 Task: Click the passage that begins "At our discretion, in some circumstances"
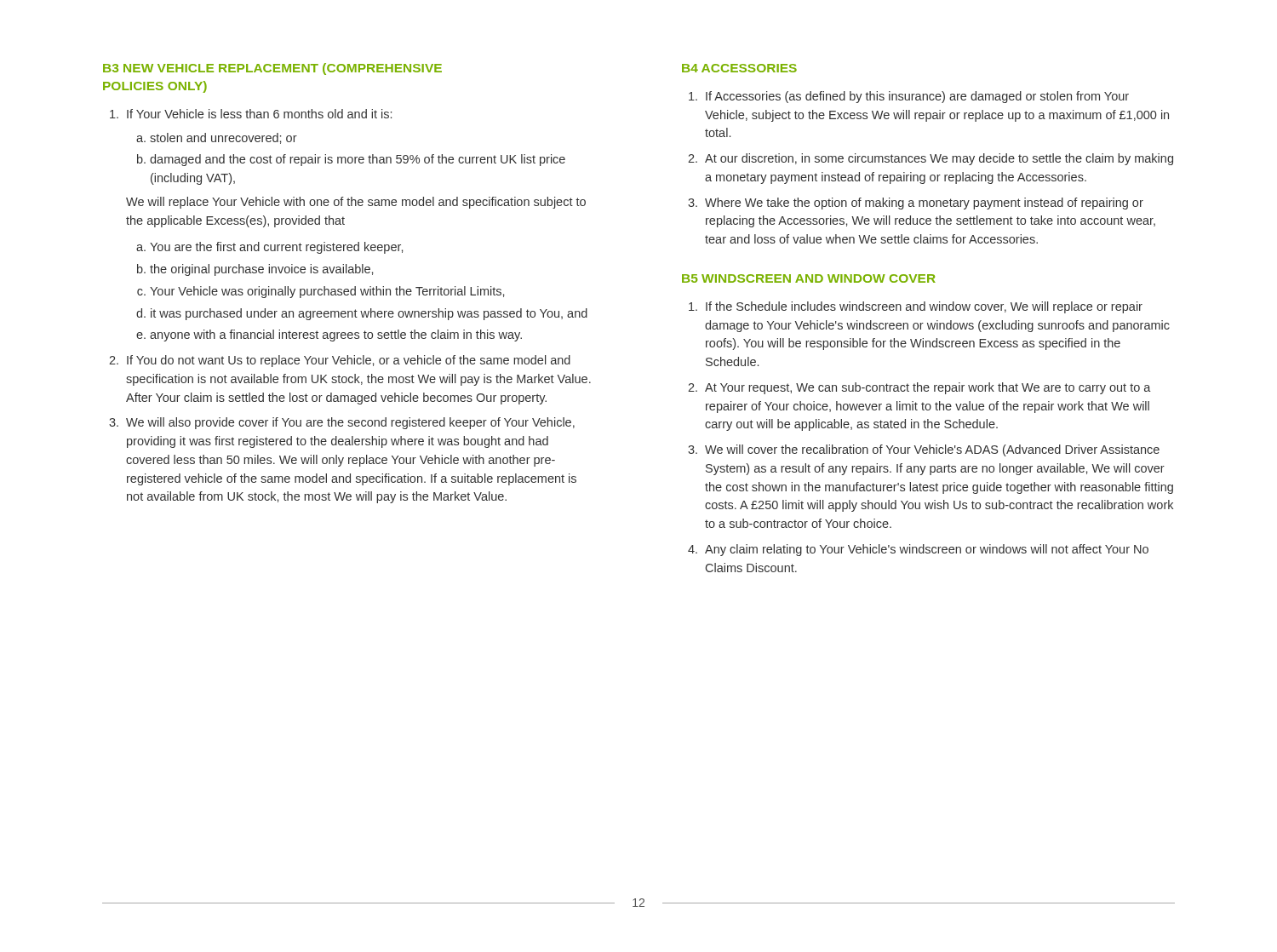[939, 168]
